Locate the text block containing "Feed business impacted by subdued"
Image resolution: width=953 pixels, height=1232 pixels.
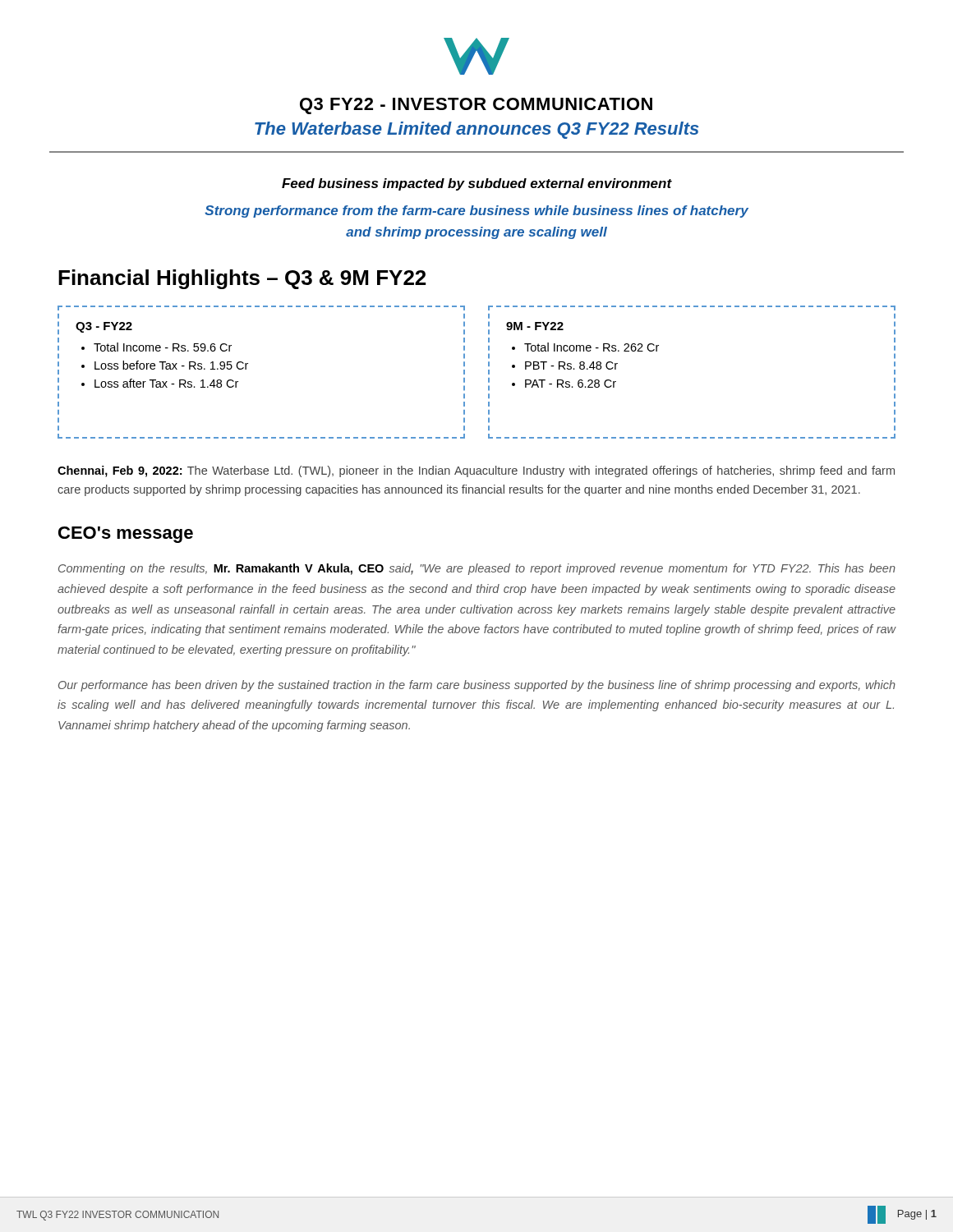476,184
